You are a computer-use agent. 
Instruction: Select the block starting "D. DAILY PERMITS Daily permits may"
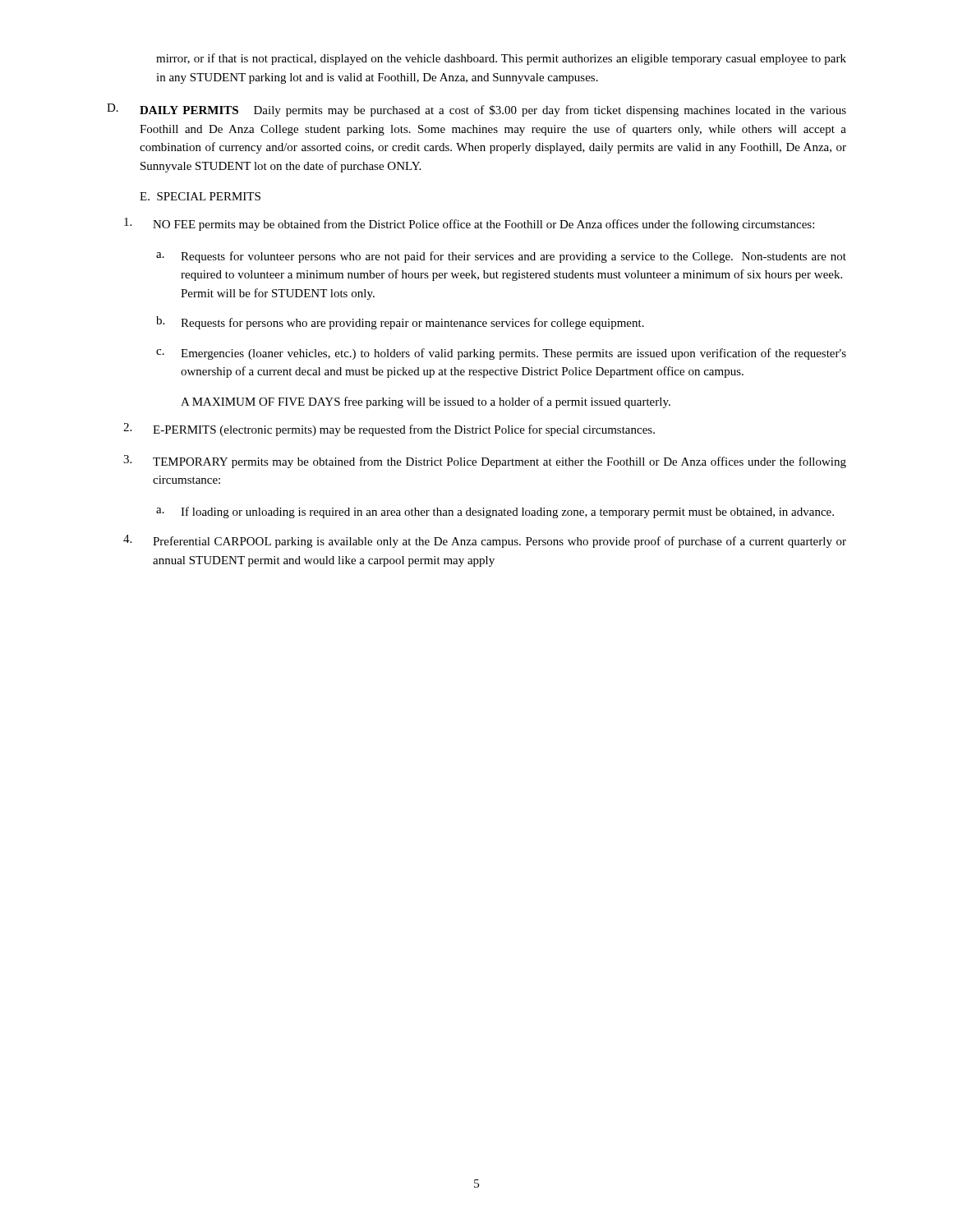476,138
